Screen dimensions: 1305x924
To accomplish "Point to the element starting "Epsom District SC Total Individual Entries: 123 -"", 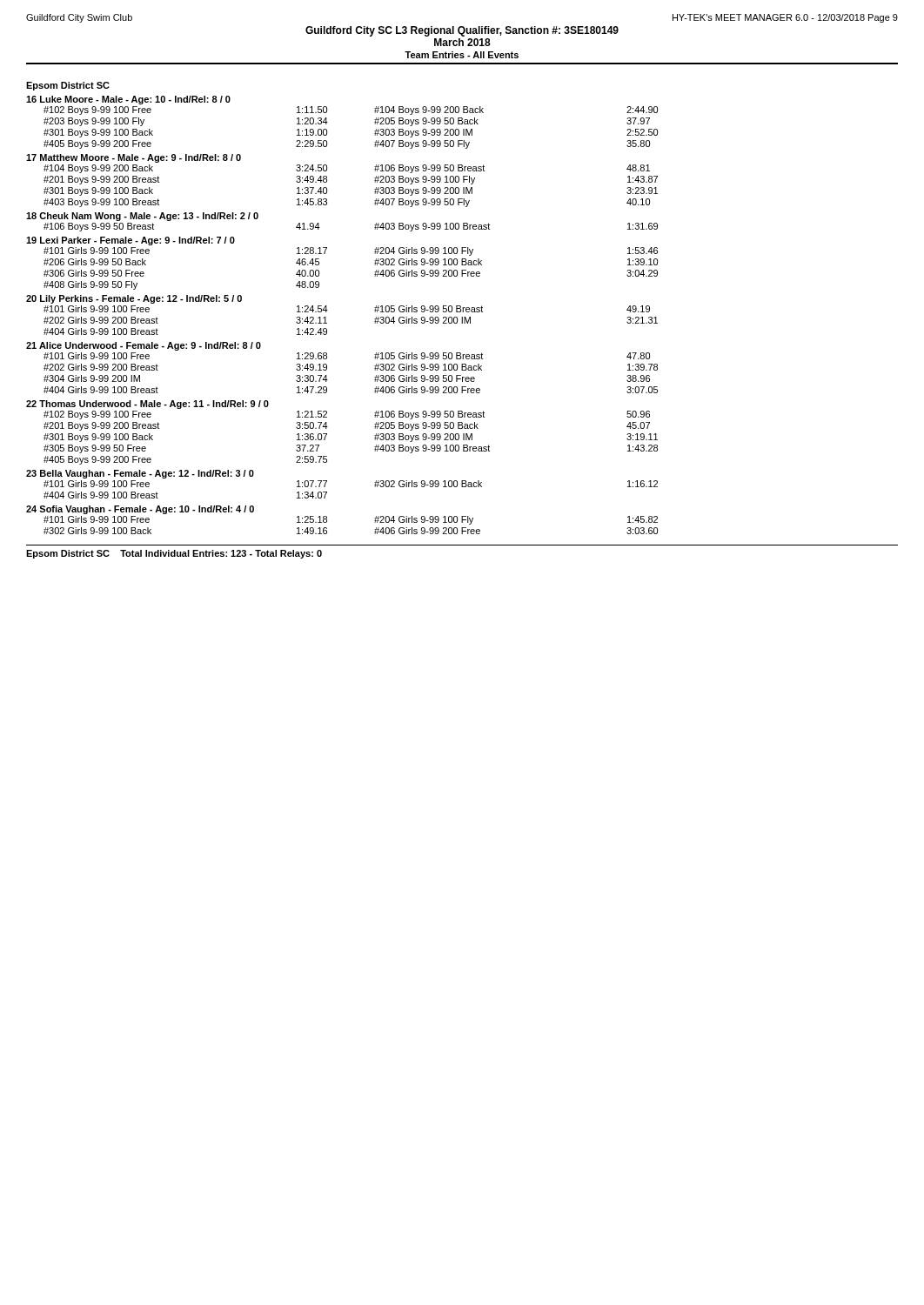I will click(174, 553).
